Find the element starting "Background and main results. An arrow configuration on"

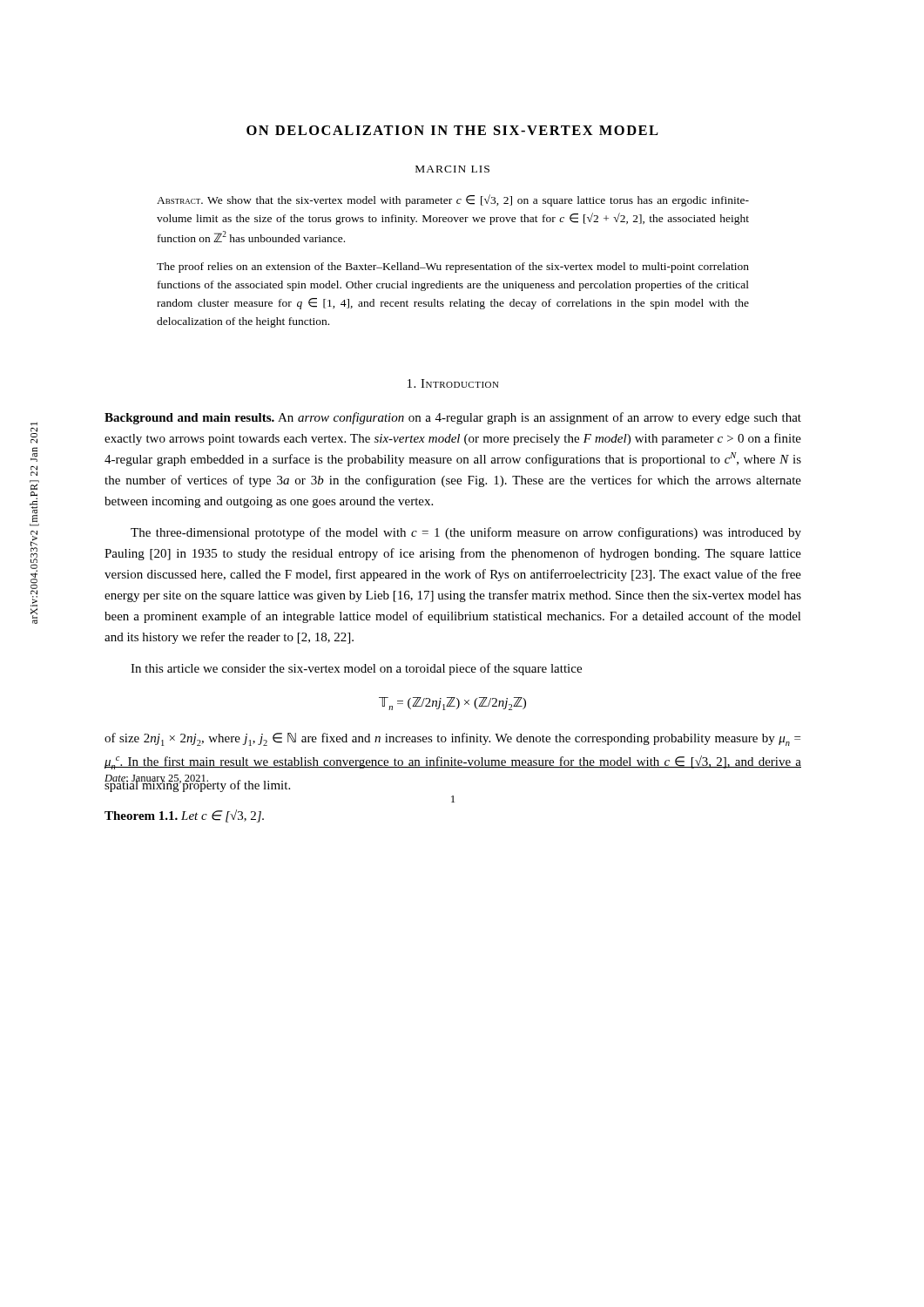453,459
